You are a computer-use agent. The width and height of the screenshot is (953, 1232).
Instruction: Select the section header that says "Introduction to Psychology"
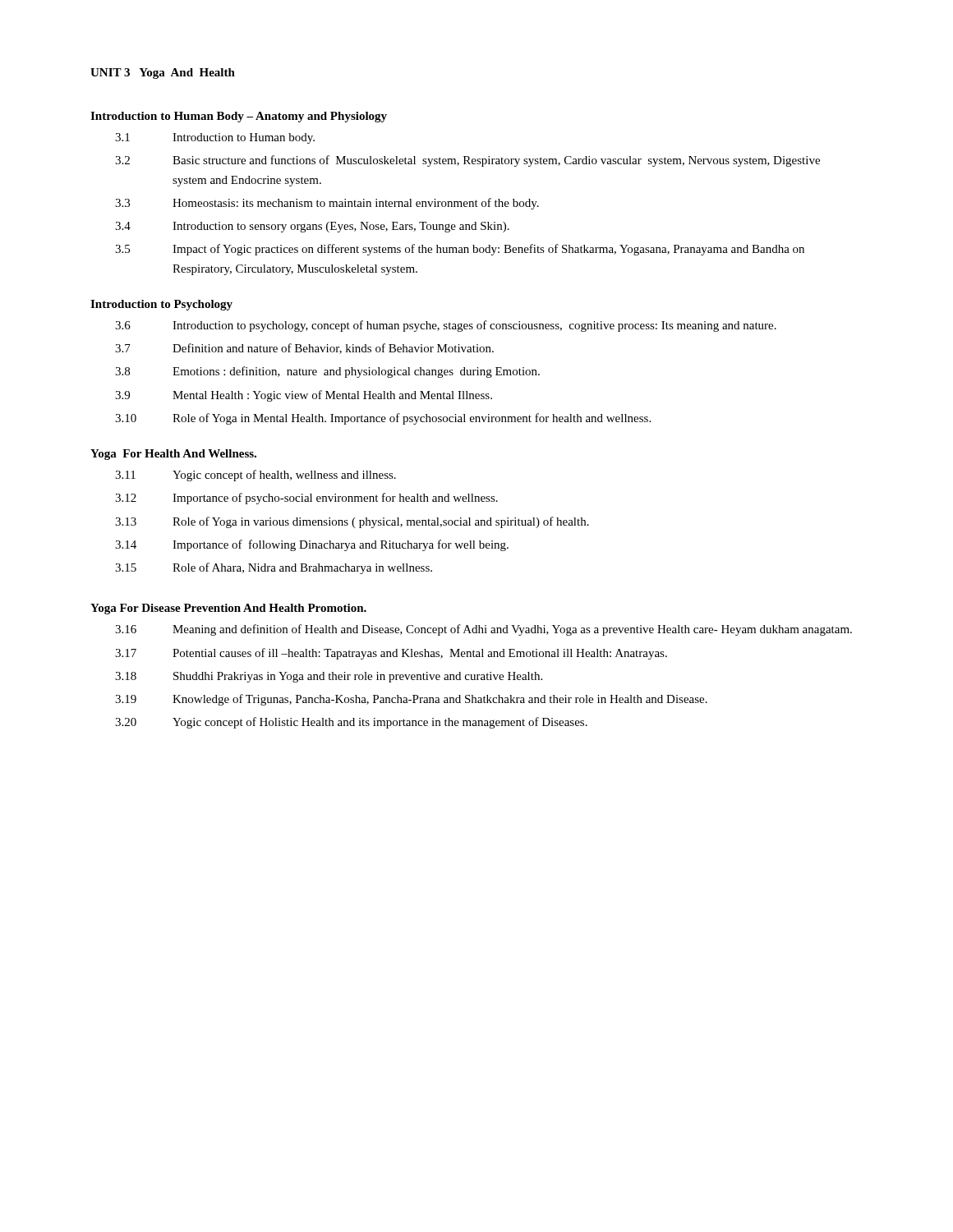pyautogui.click(x=161, y=304)
